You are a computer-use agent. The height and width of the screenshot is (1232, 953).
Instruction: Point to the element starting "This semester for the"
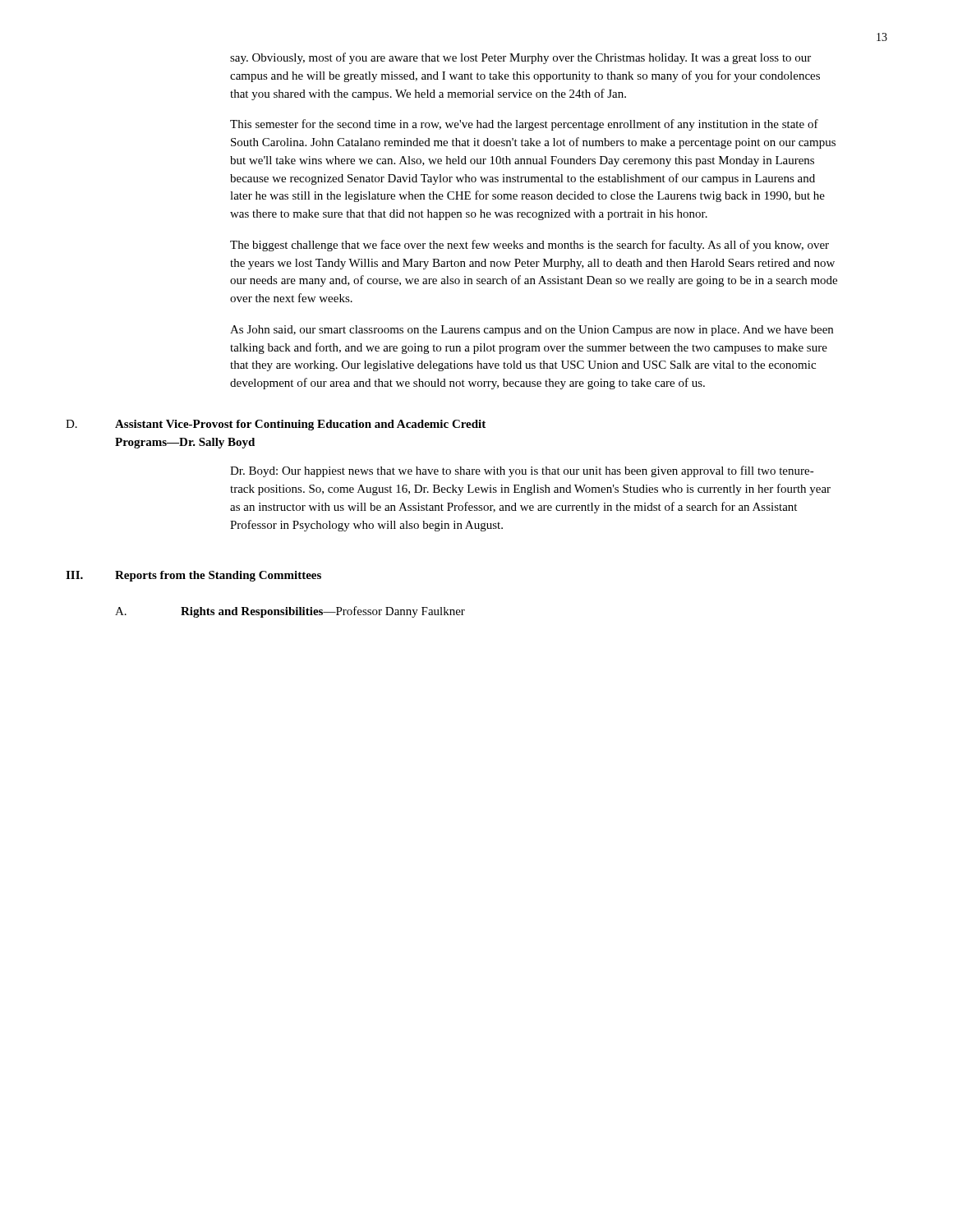click(533, 169)
